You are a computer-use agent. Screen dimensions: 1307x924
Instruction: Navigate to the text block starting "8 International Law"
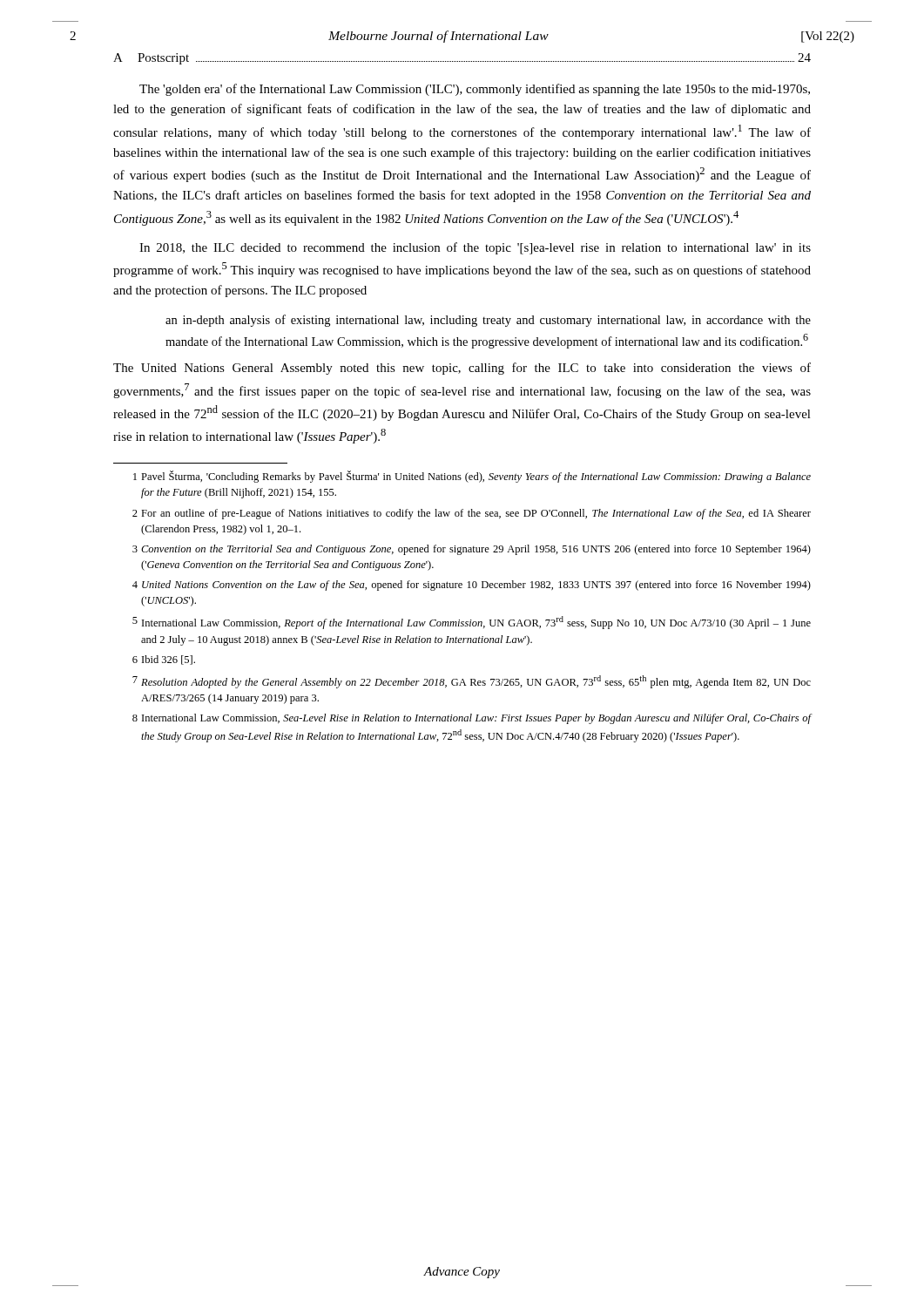[462, 727]
